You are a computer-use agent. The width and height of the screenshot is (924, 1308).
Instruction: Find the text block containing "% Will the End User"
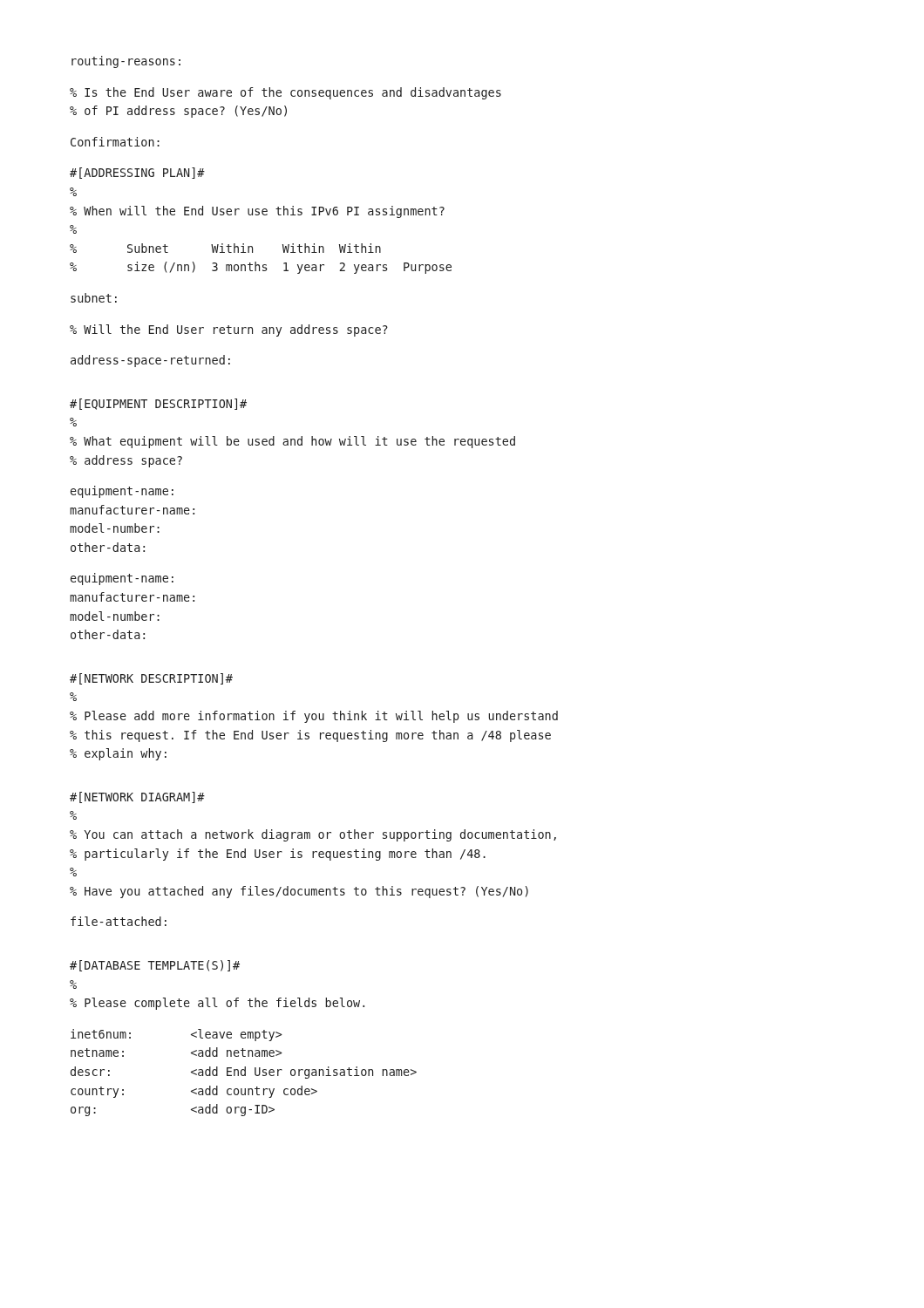(229, 330)
